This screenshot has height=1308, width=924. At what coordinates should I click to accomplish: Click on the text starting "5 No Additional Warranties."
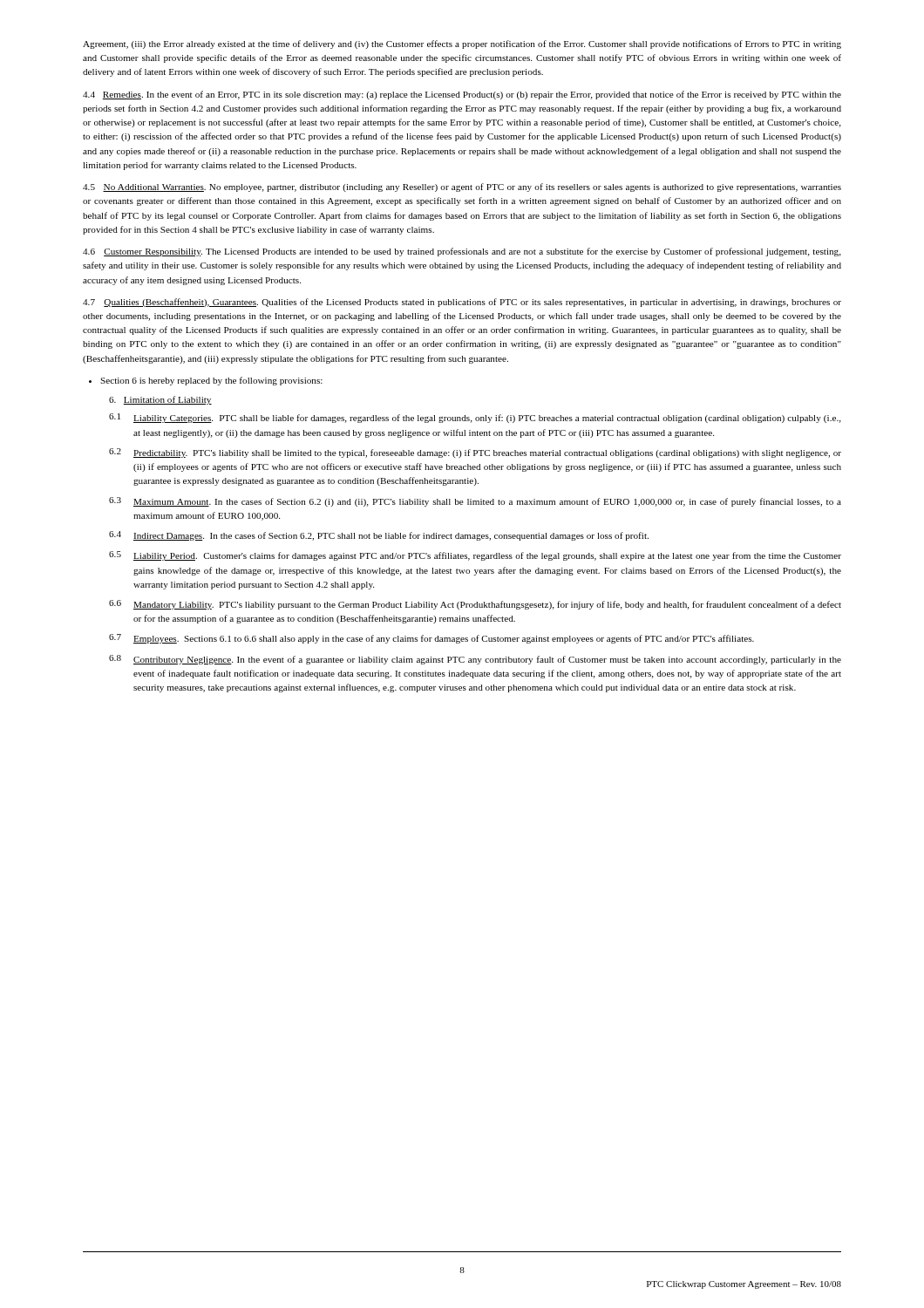[x=462, y=208]
